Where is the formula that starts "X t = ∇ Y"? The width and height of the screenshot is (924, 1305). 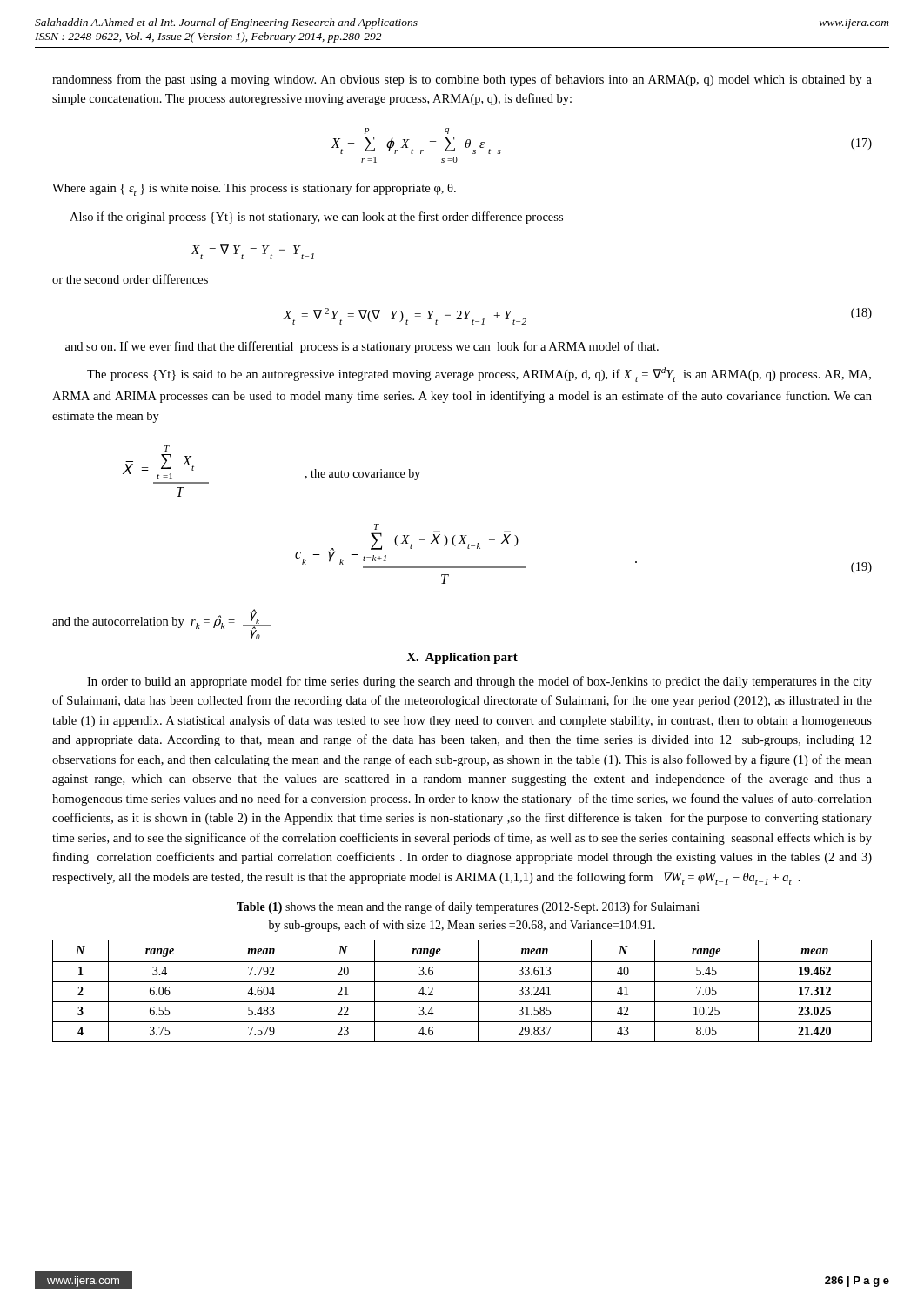coord(253,252)
